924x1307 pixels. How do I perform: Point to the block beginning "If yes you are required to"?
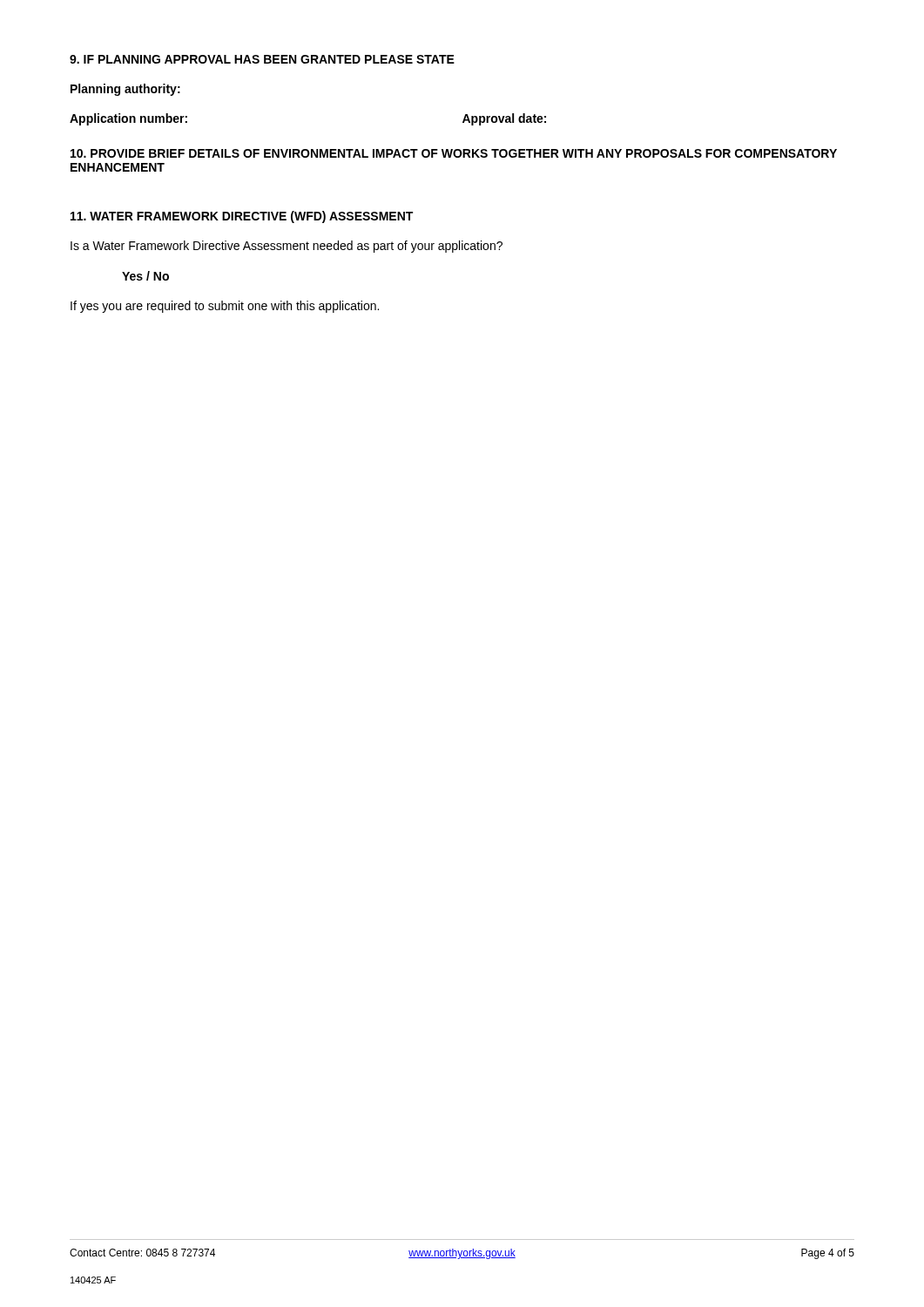click(225, 306)
